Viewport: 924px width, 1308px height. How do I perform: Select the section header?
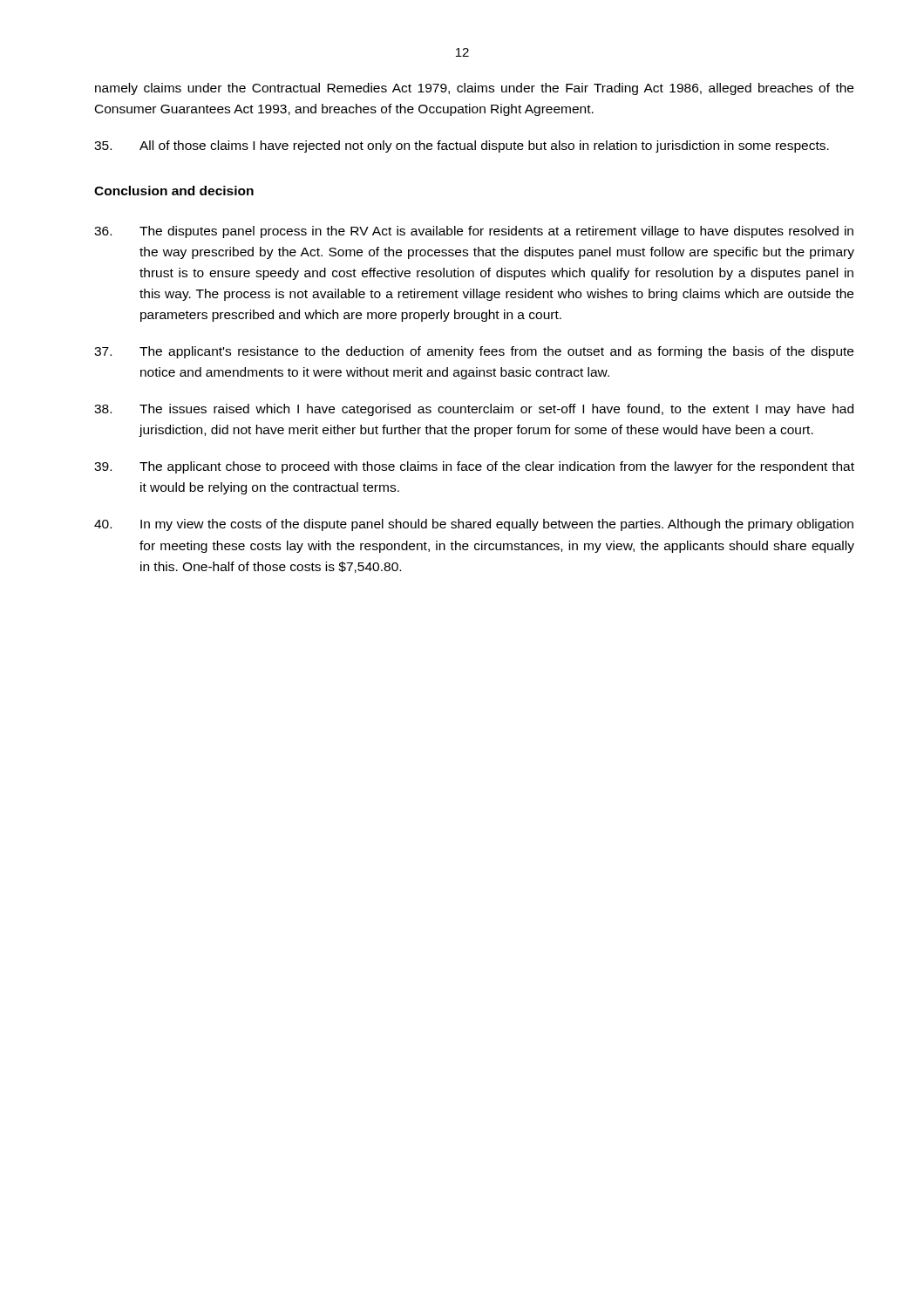pos(174,191)
